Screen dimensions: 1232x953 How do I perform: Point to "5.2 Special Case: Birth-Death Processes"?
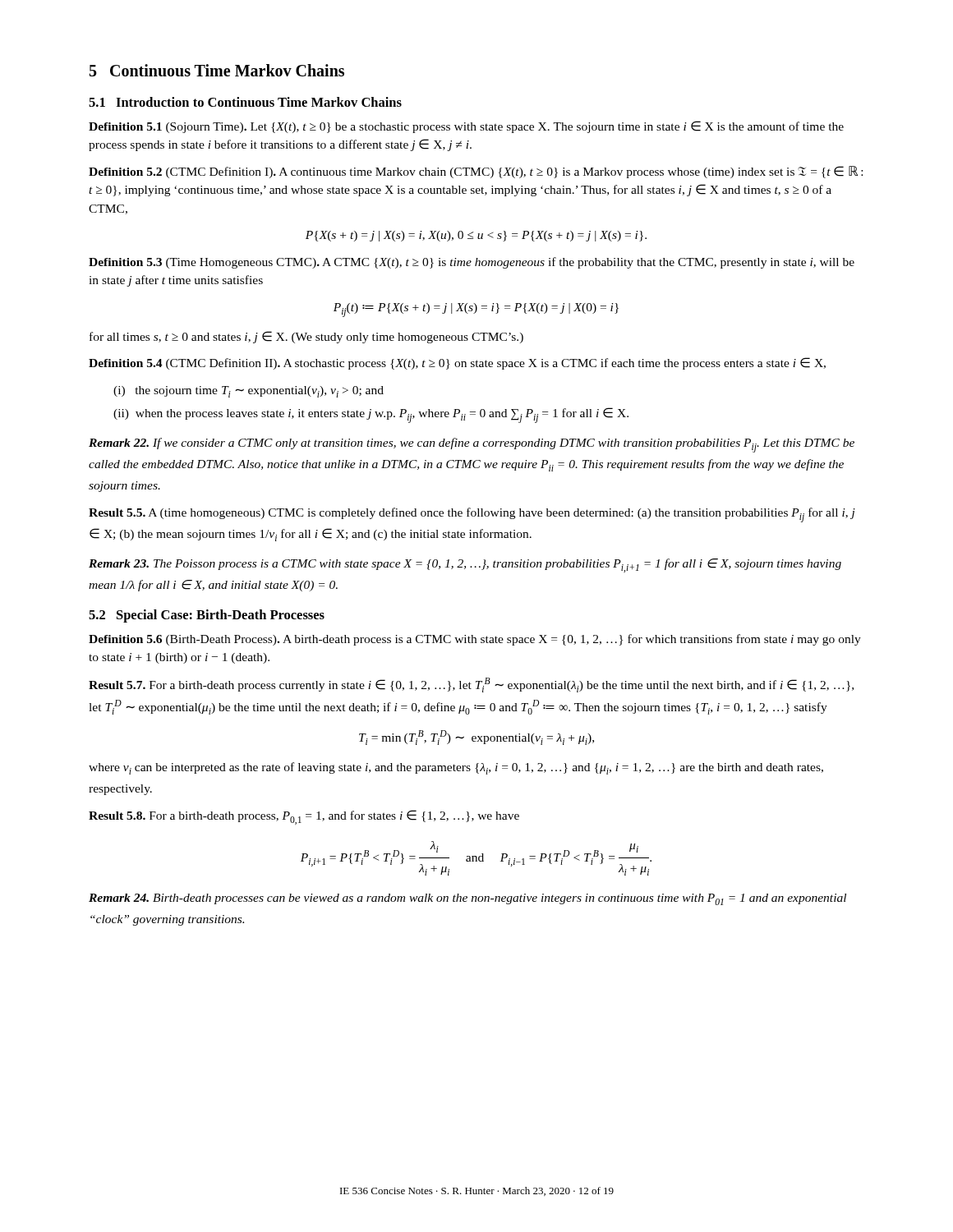pos(207,616)
